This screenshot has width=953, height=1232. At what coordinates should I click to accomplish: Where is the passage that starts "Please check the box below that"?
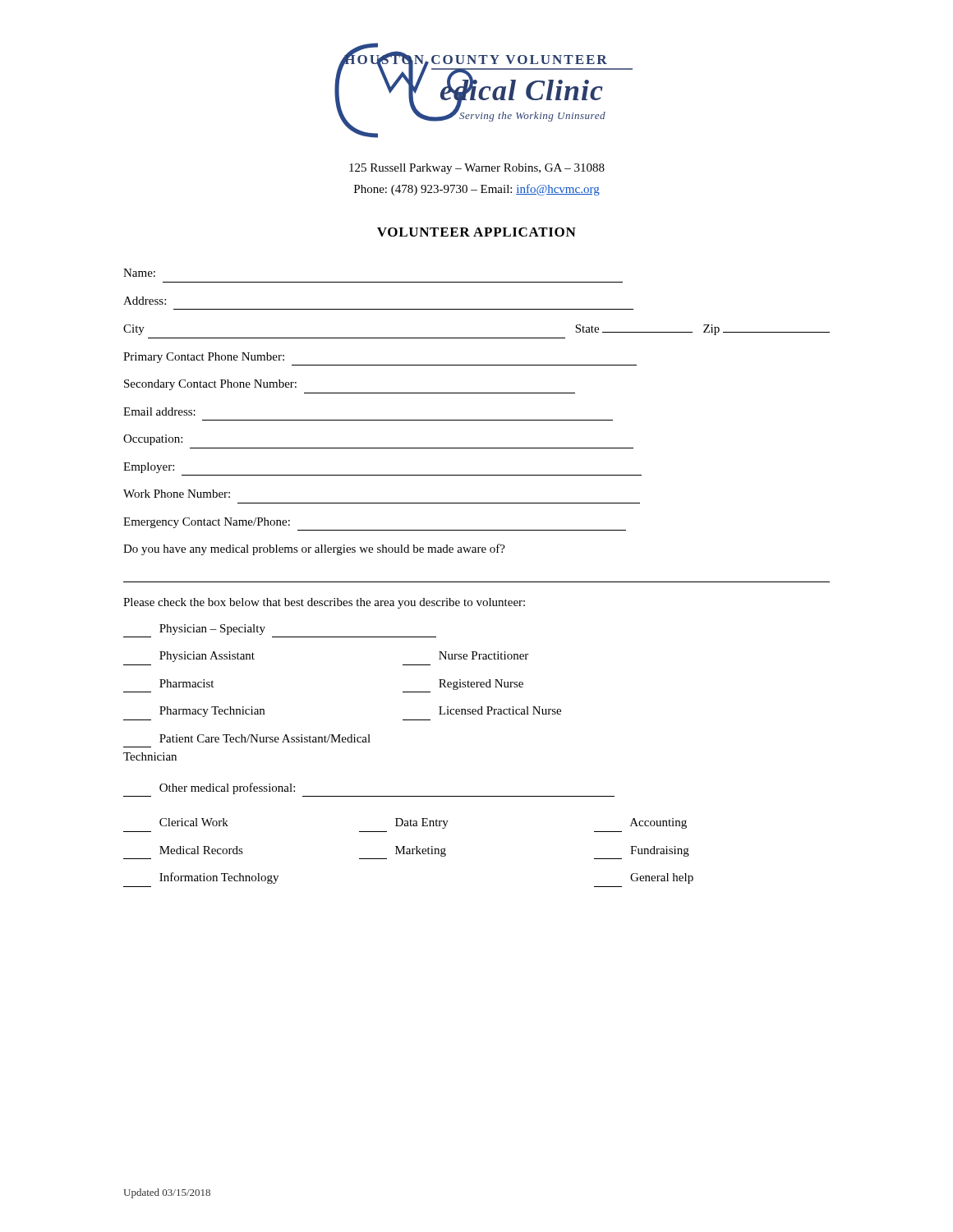tap(325, 602)
